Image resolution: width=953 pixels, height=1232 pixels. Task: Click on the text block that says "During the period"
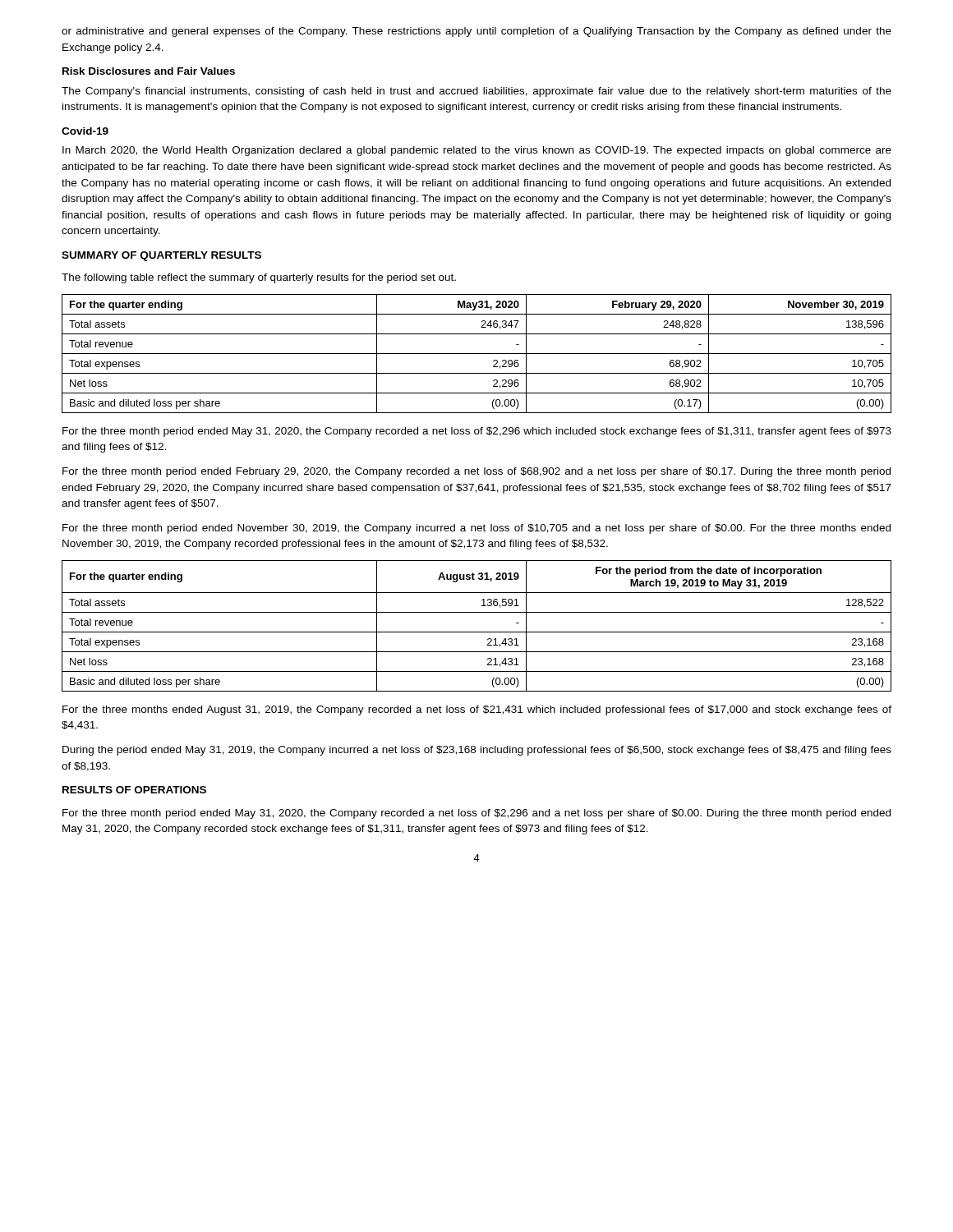coord(476,758)
